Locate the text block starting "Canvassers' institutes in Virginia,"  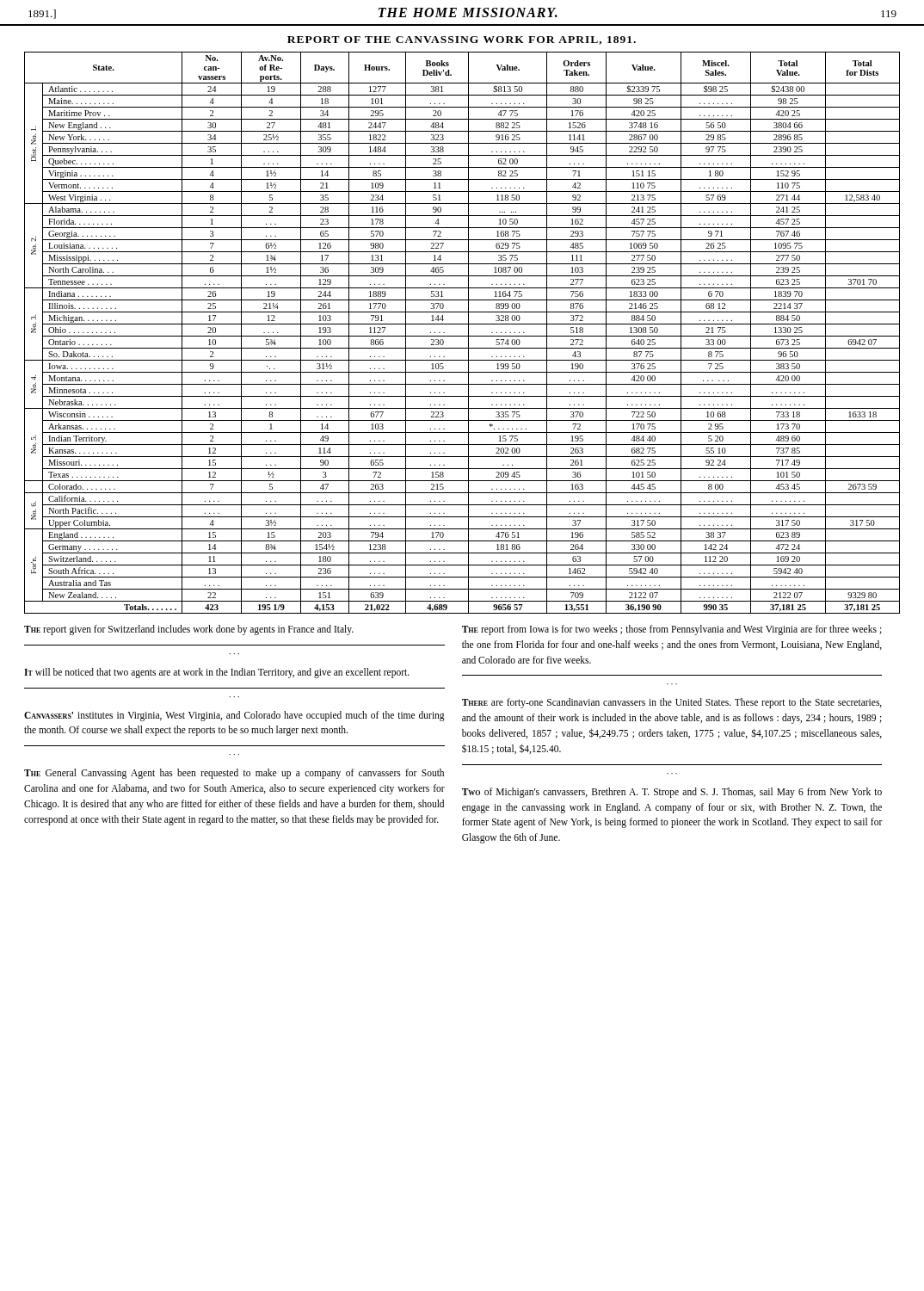pos(234,734)
